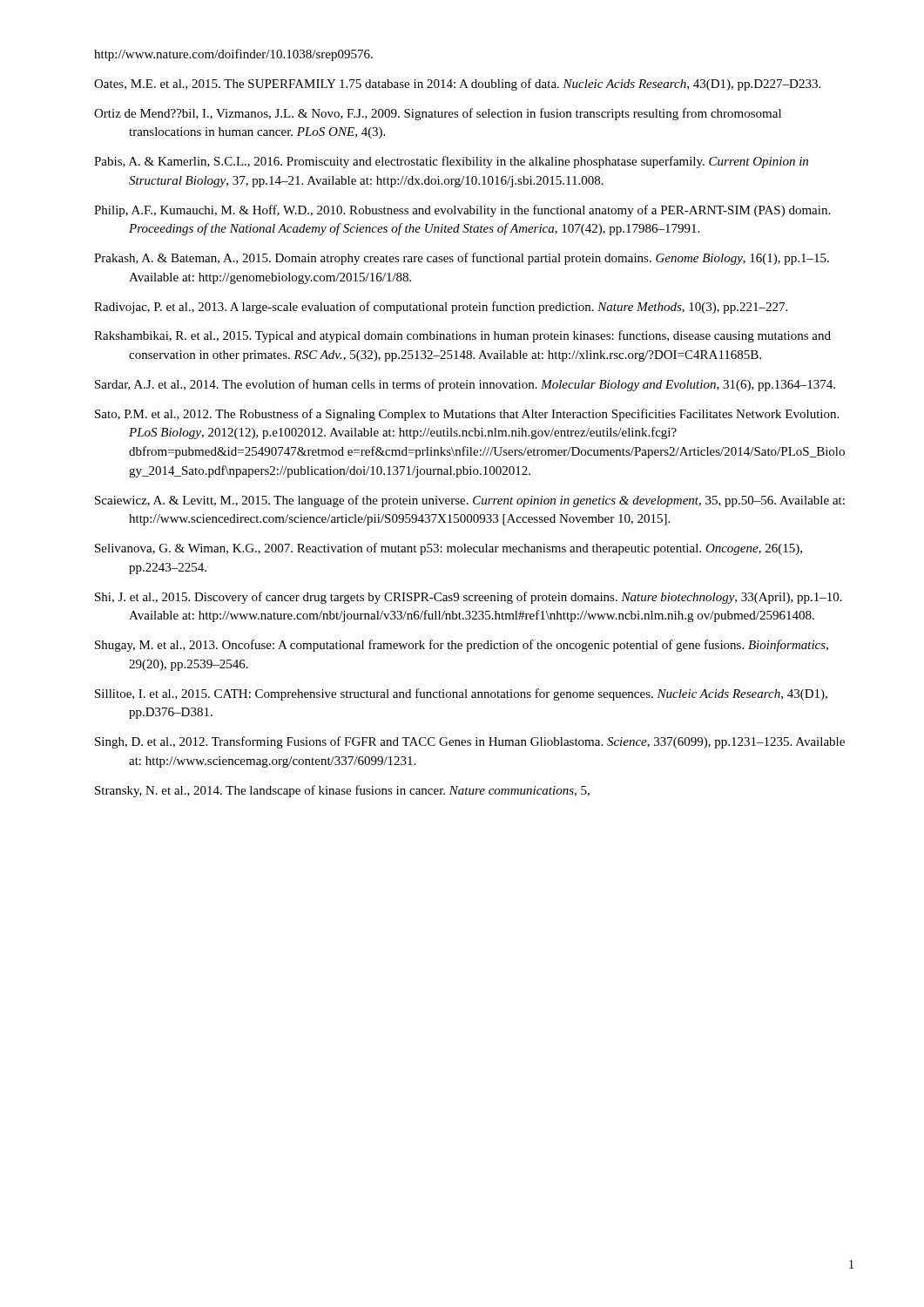Point to the block beginning "Sillitoe, I. et"

coord(461,703)
